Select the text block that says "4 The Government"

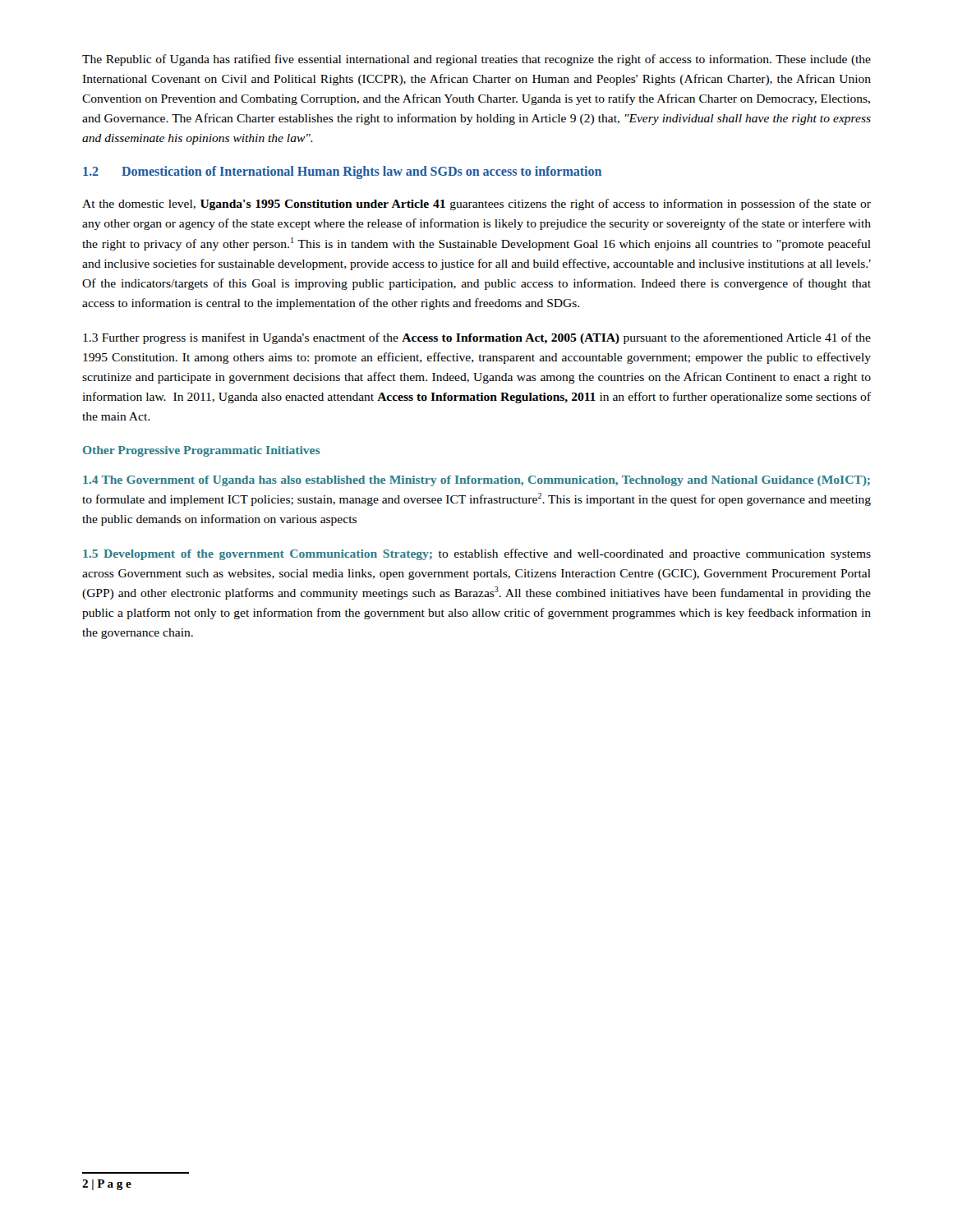point(476,500)
